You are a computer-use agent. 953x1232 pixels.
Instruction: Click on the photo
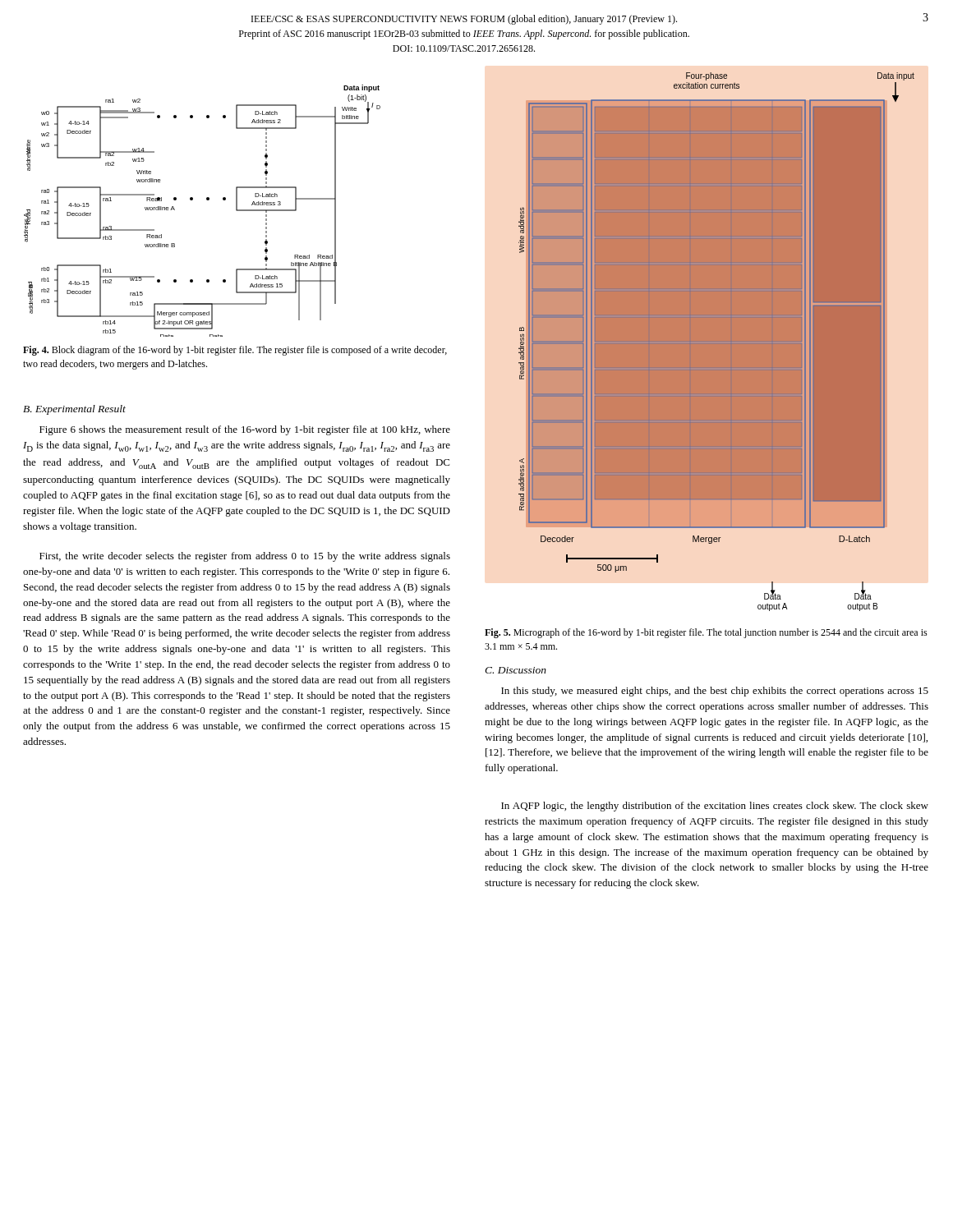pos(707,341)
